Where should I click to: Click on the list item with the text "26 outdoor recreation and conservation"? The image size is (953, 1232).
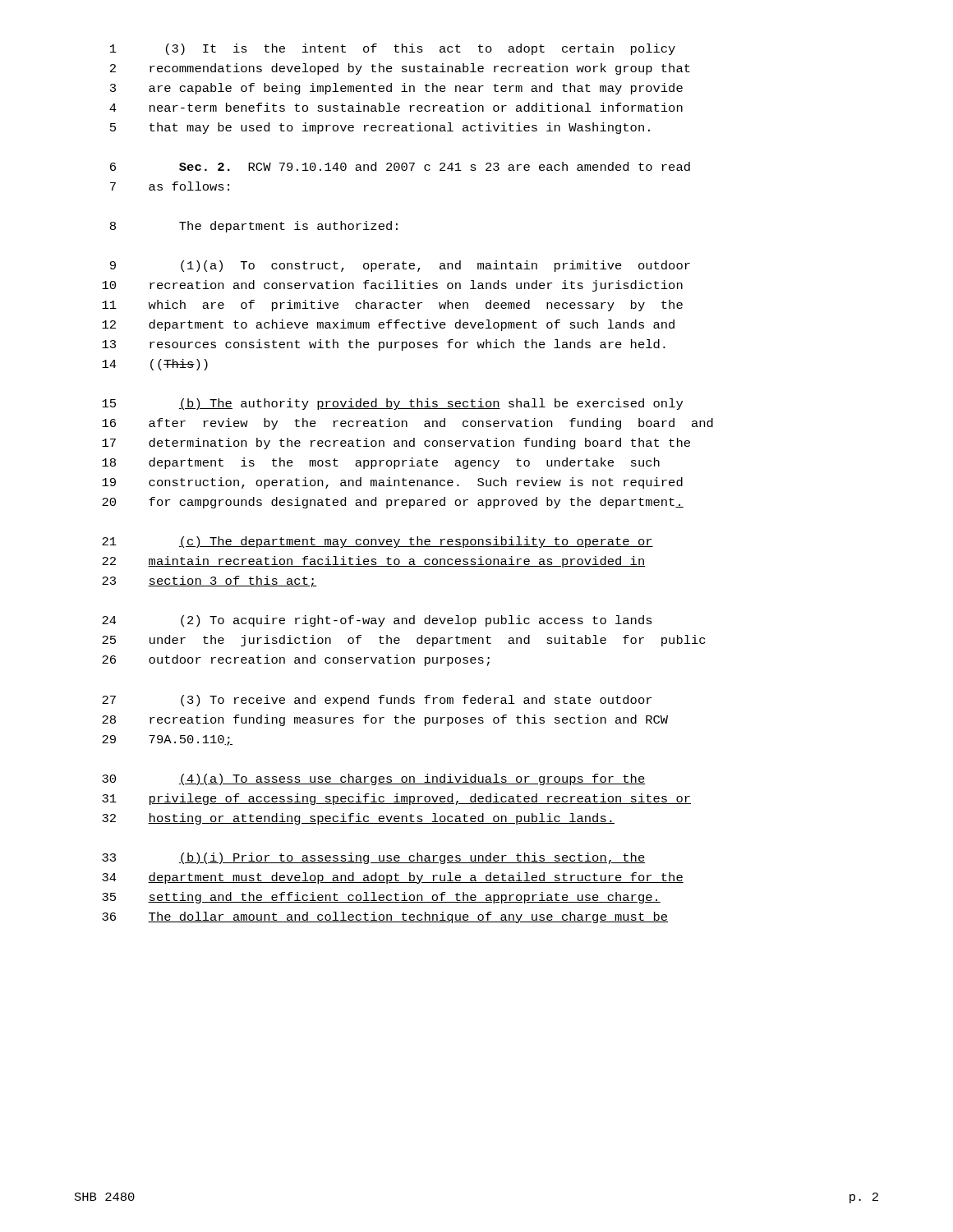(283, 661)
